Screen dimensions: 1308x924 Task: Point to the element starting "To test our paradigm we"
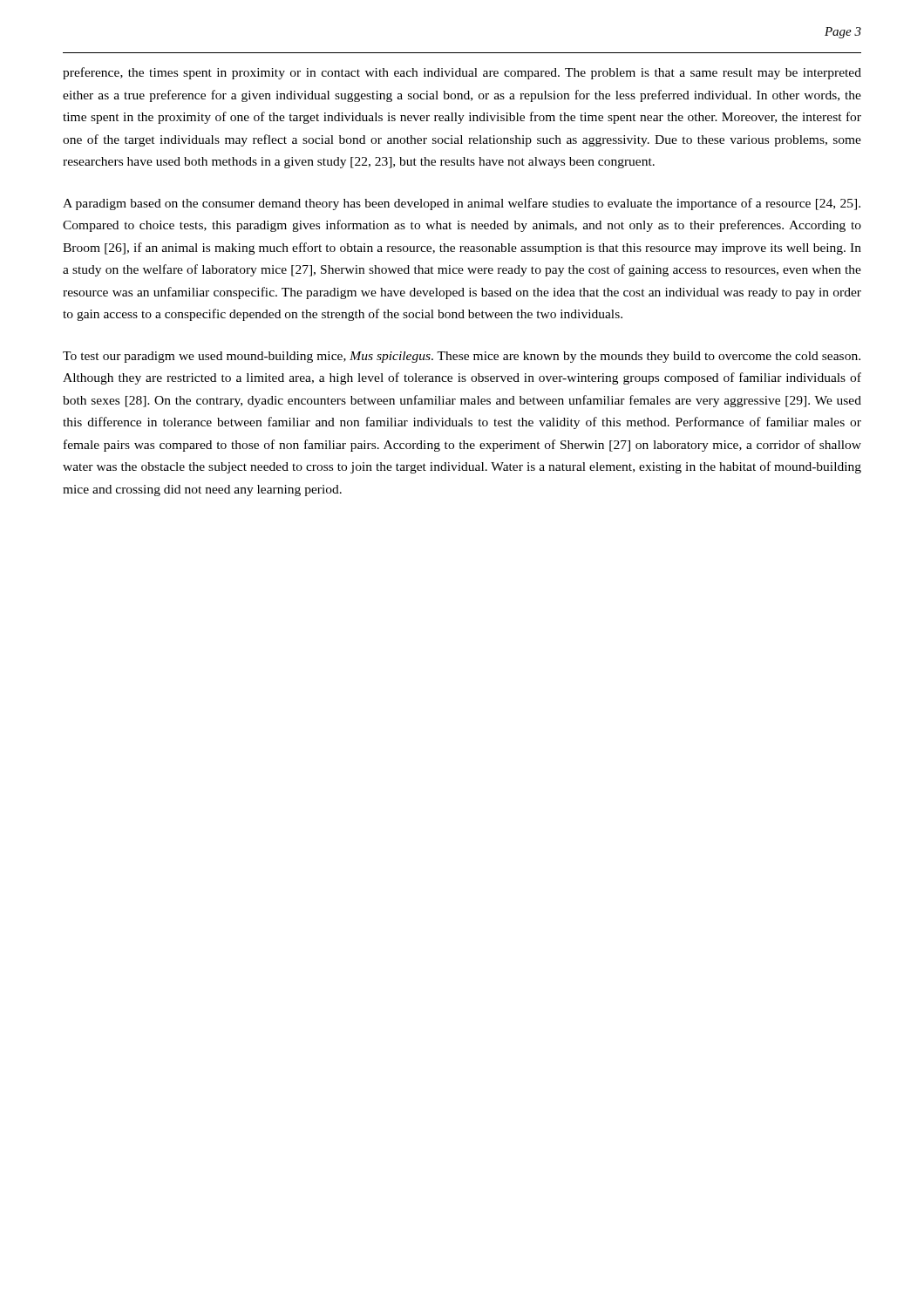[x=462, y=422]
